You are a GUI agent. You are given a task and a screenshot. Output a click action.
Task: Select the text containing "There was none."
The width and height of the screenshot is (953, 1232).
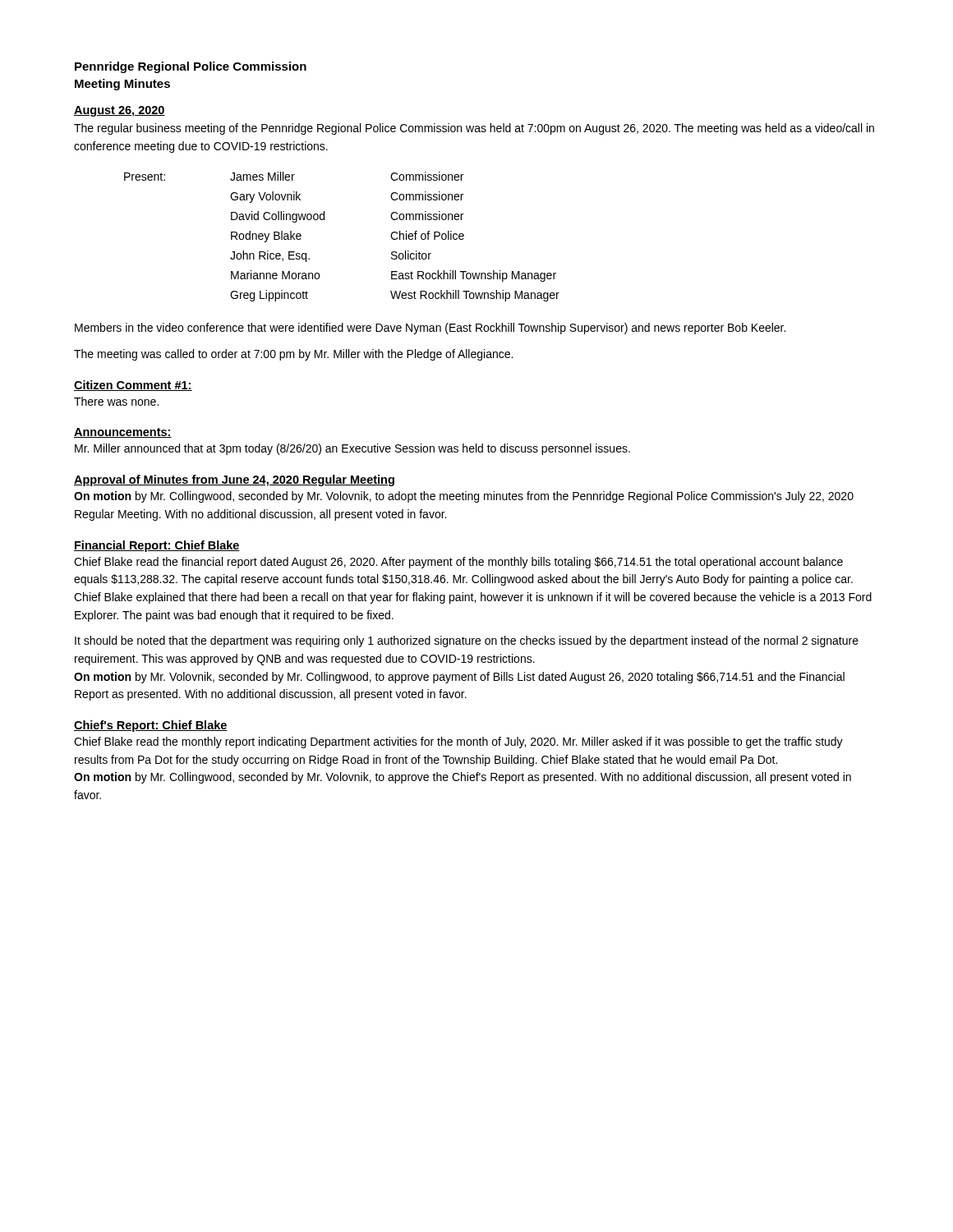[x=117, y=401]
